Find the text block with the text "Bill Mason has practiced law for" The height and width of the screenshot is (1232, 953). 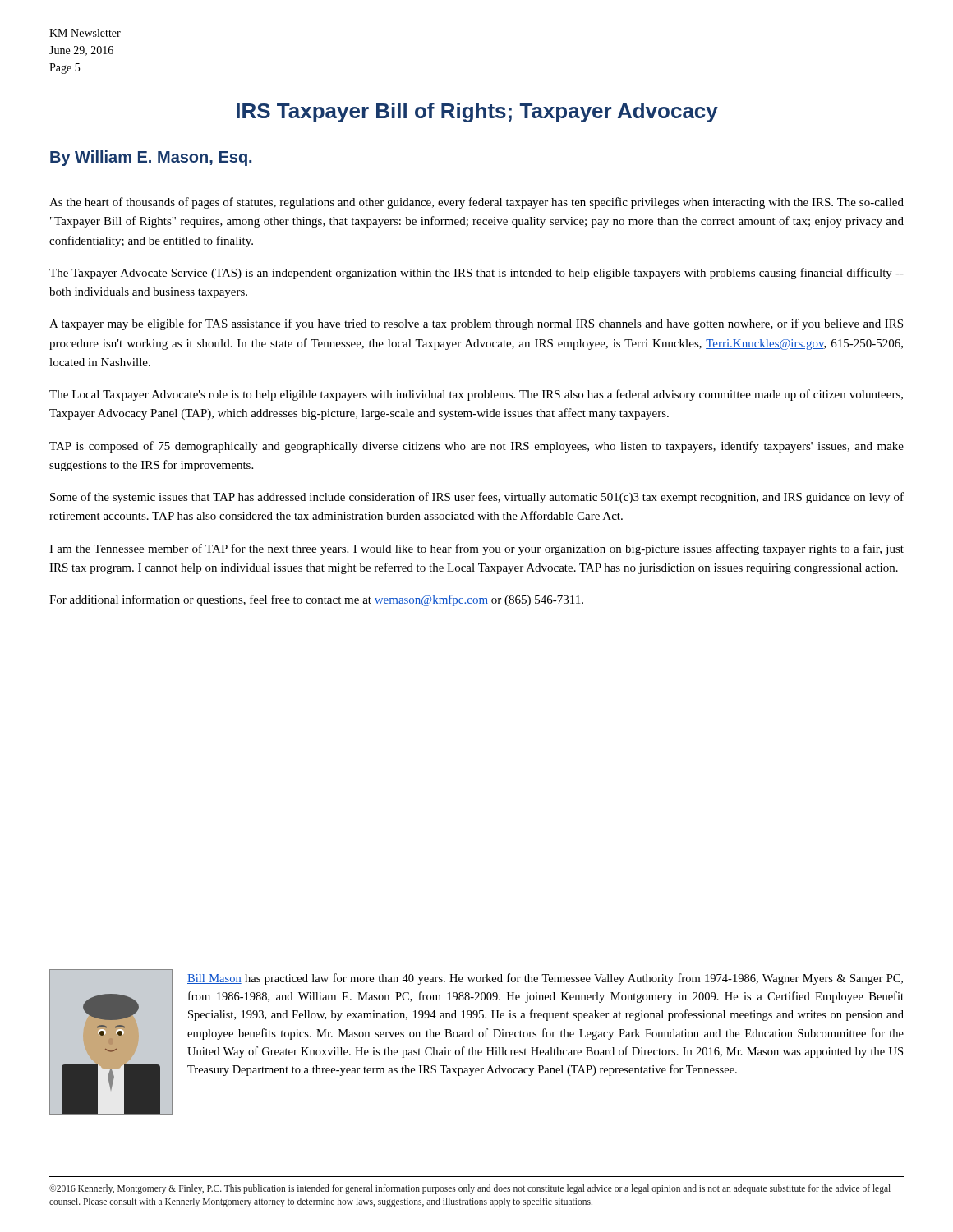tap(546, 1024)
